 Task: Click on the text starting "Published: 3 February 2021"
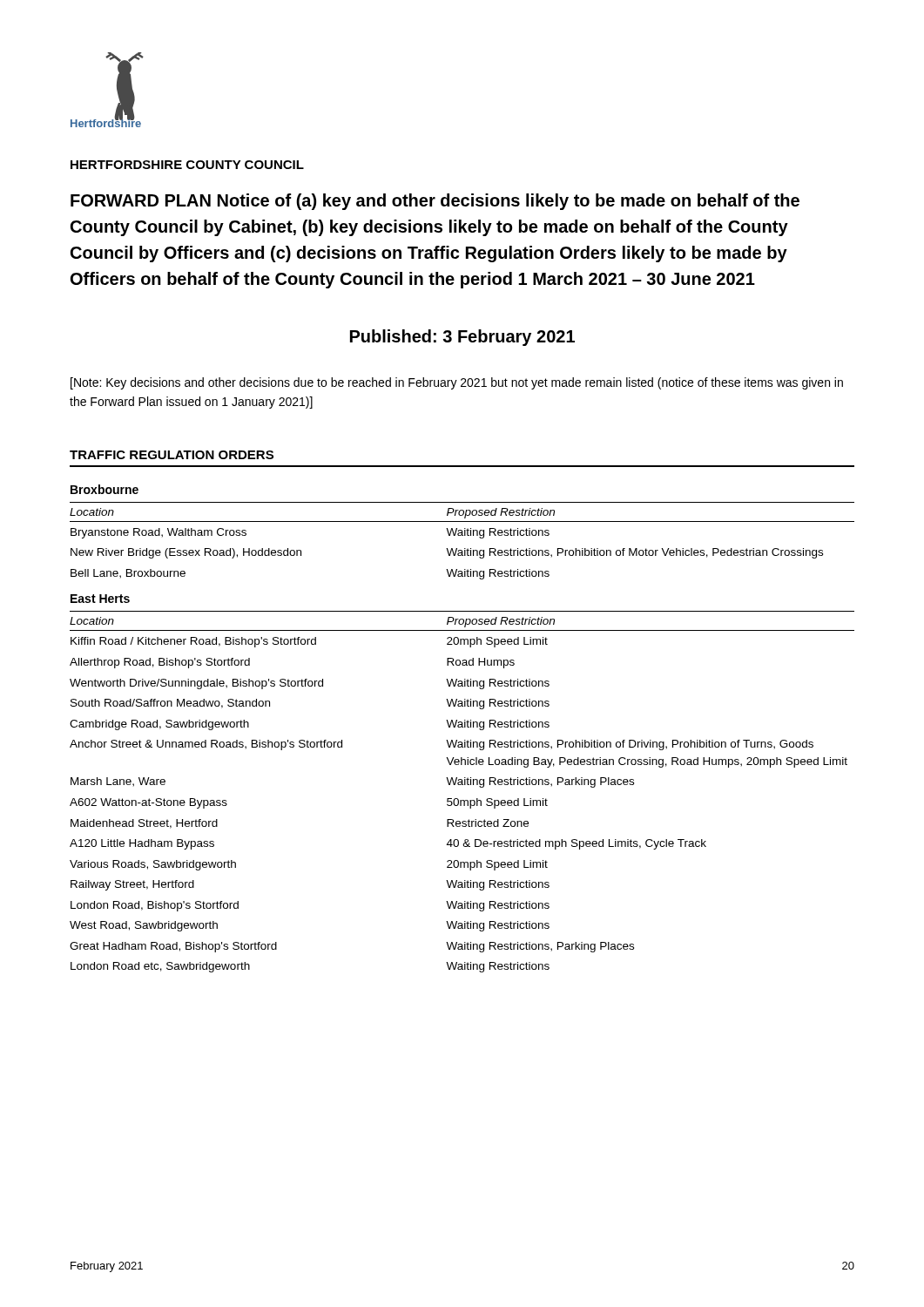(x=462, y=336)
